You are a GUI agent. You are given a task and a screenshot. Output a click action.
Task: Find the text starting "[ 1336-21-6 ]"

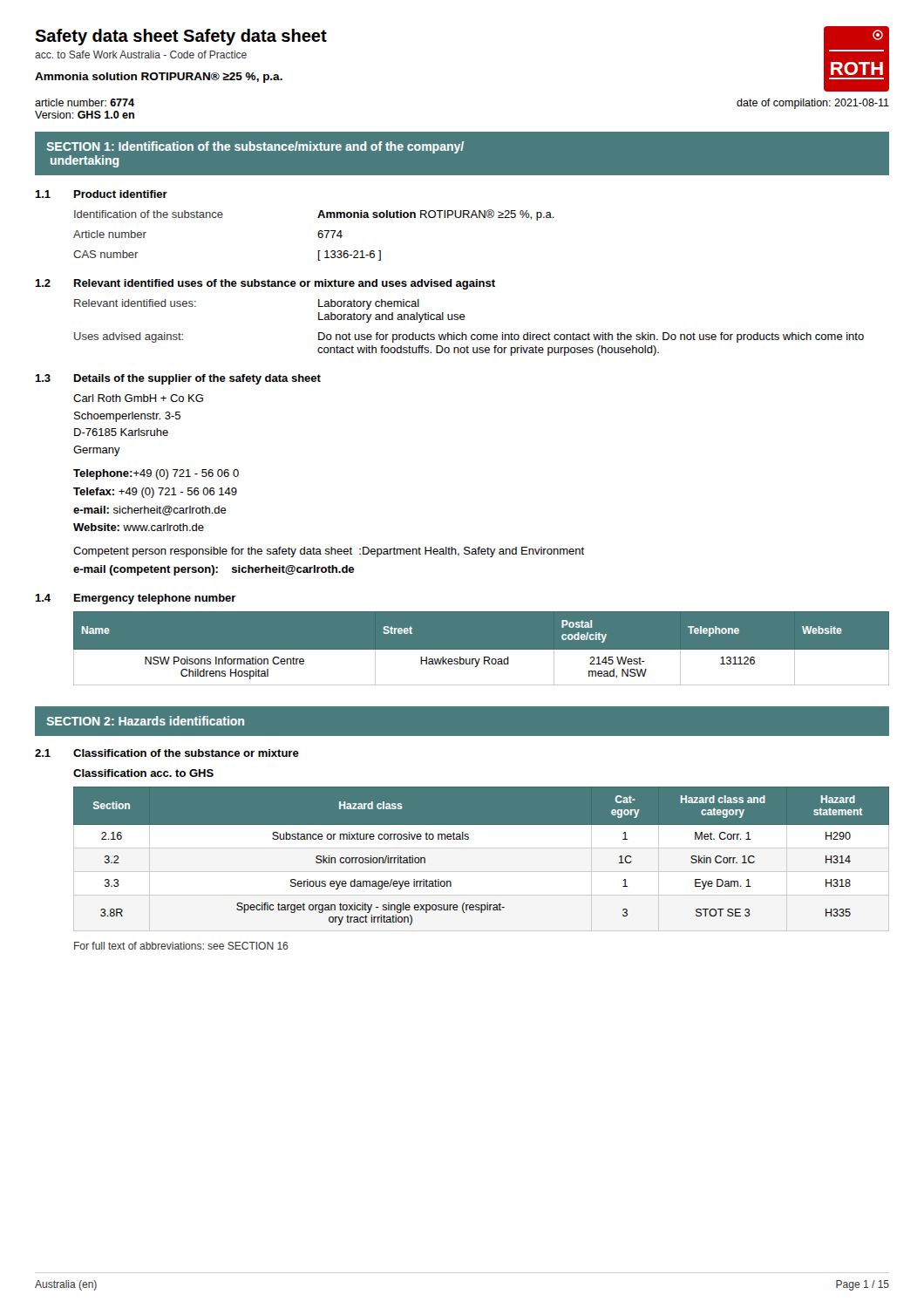point(349,254)
